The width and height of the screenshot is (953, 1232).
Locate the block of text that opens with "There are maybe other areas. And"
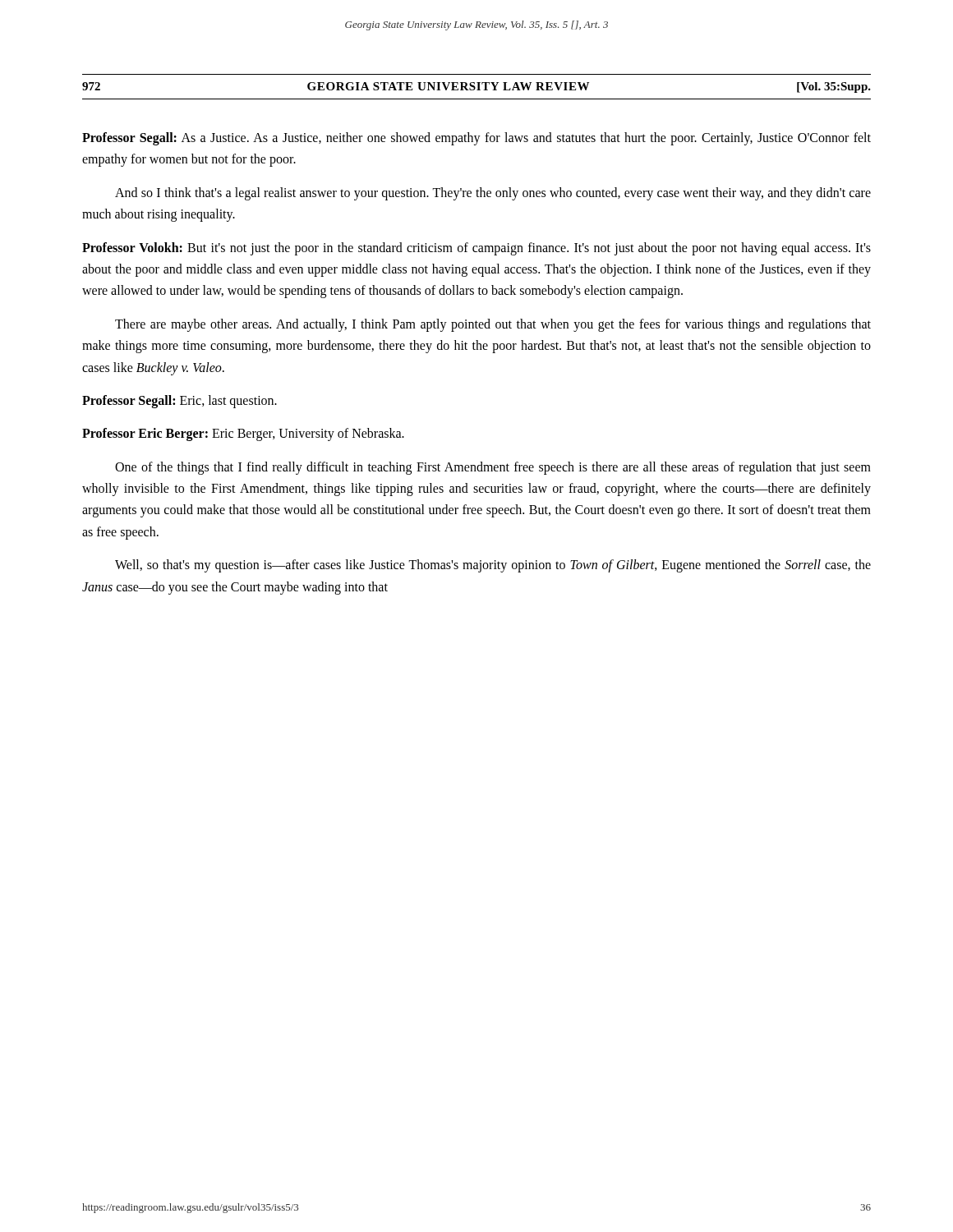click(476, 346)
